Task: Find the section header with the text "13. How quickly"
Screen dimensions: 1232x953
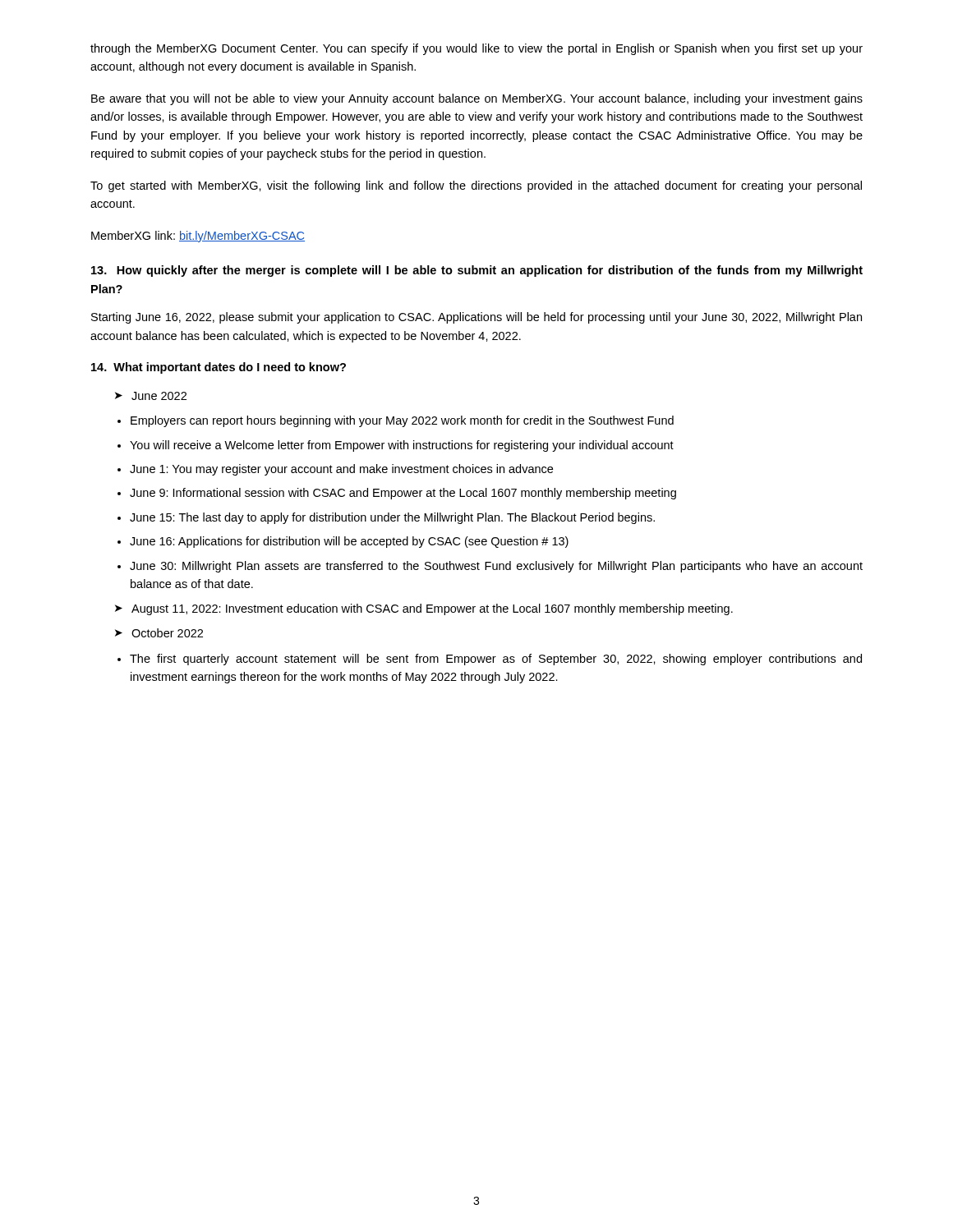Action: [x=476, y=280]
